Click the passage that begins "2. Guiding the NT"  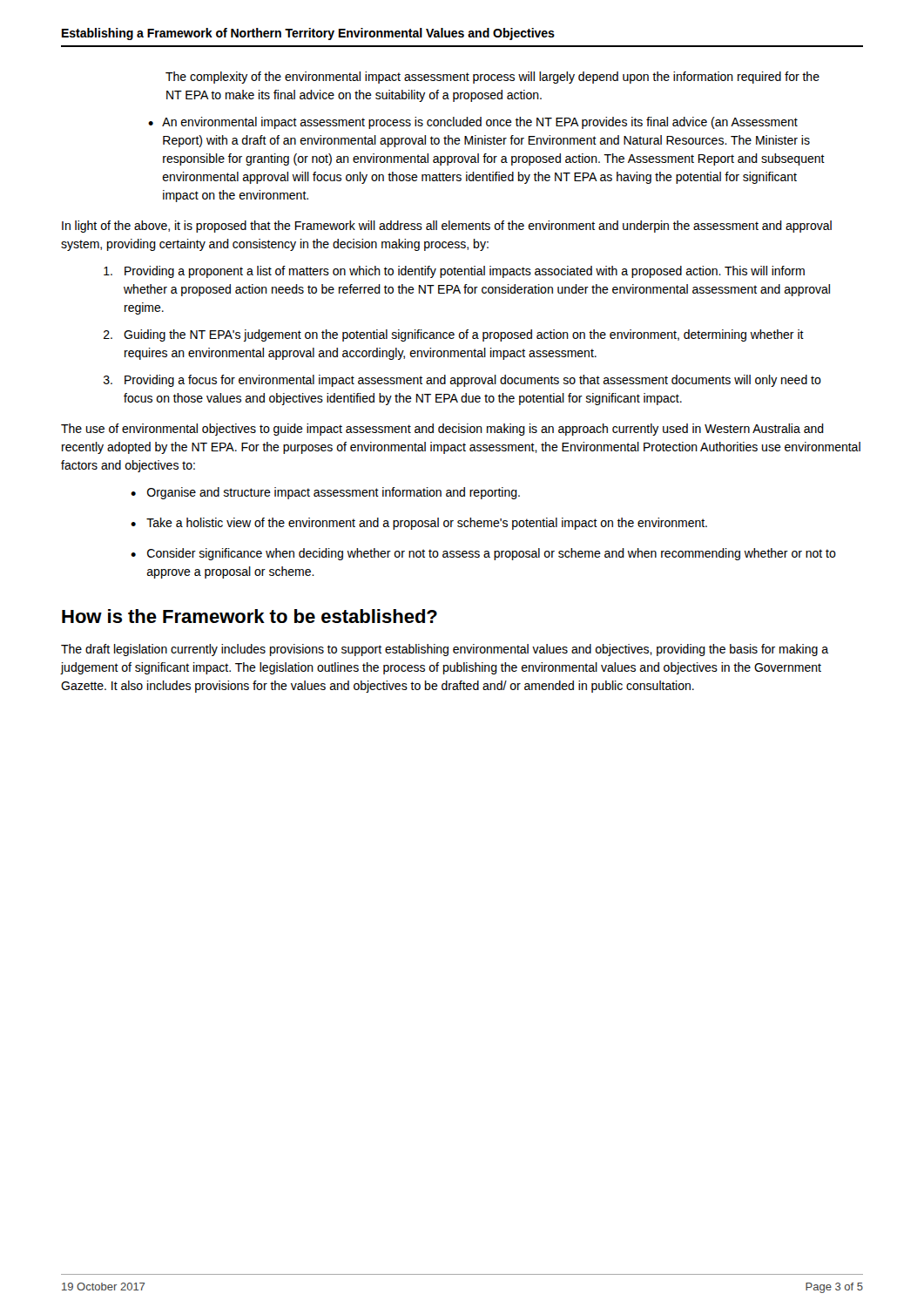pos(453,344)
